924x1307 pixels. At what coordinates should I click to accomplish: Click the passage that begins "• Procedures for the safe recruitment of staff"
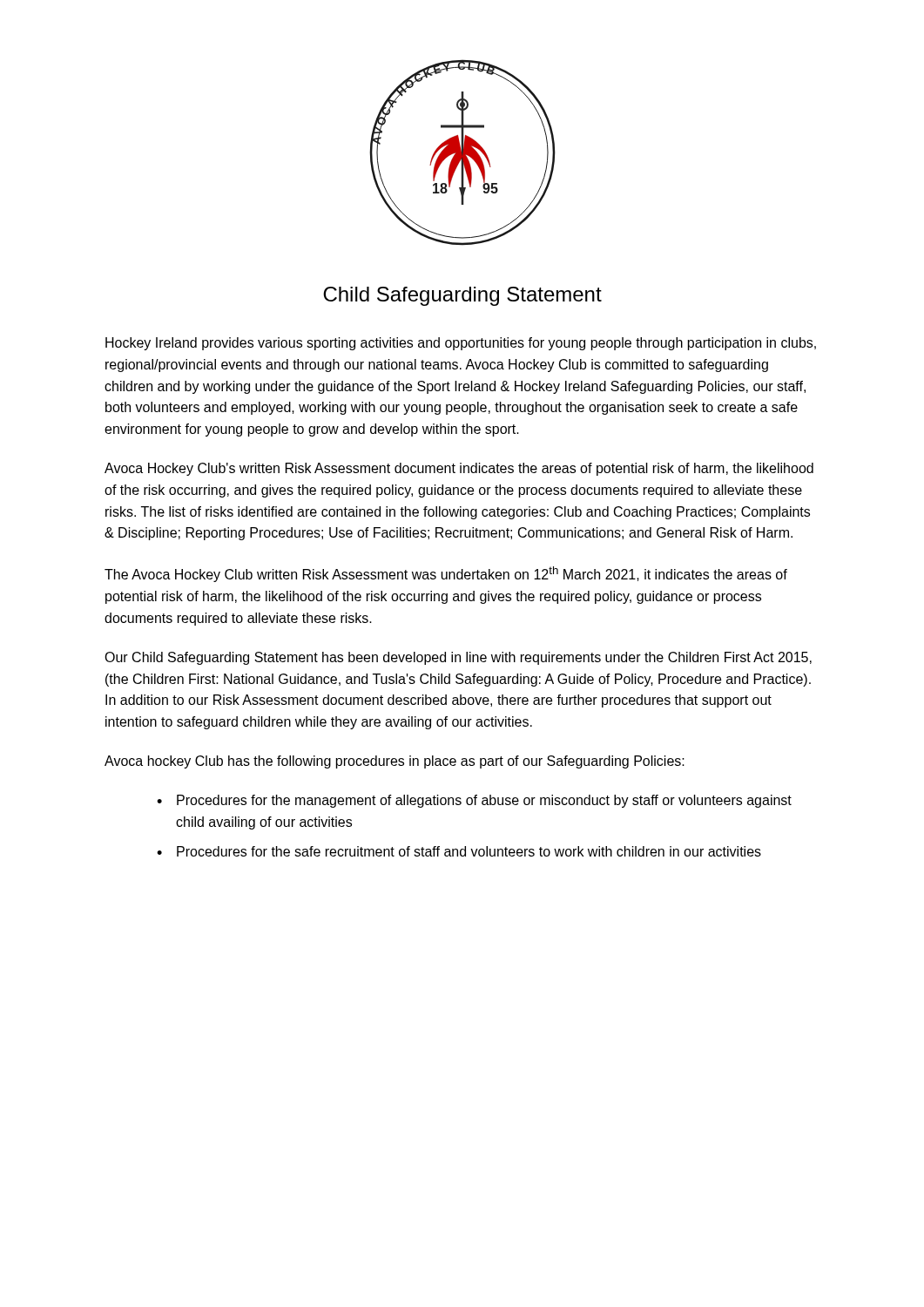[488, 854]
